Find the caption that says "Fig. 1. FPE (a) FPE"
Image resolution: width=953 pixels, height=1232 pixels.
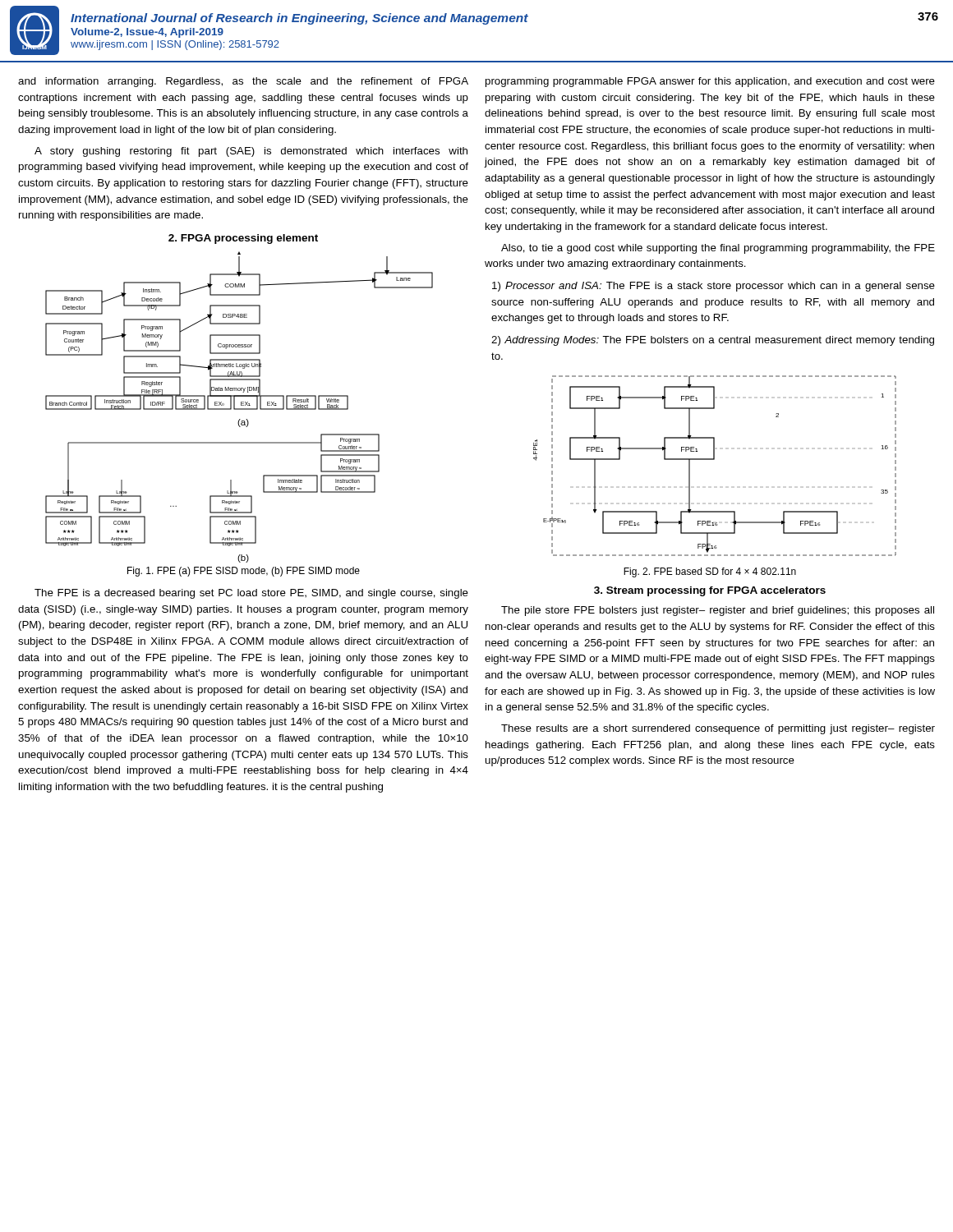tap(243, 571)
